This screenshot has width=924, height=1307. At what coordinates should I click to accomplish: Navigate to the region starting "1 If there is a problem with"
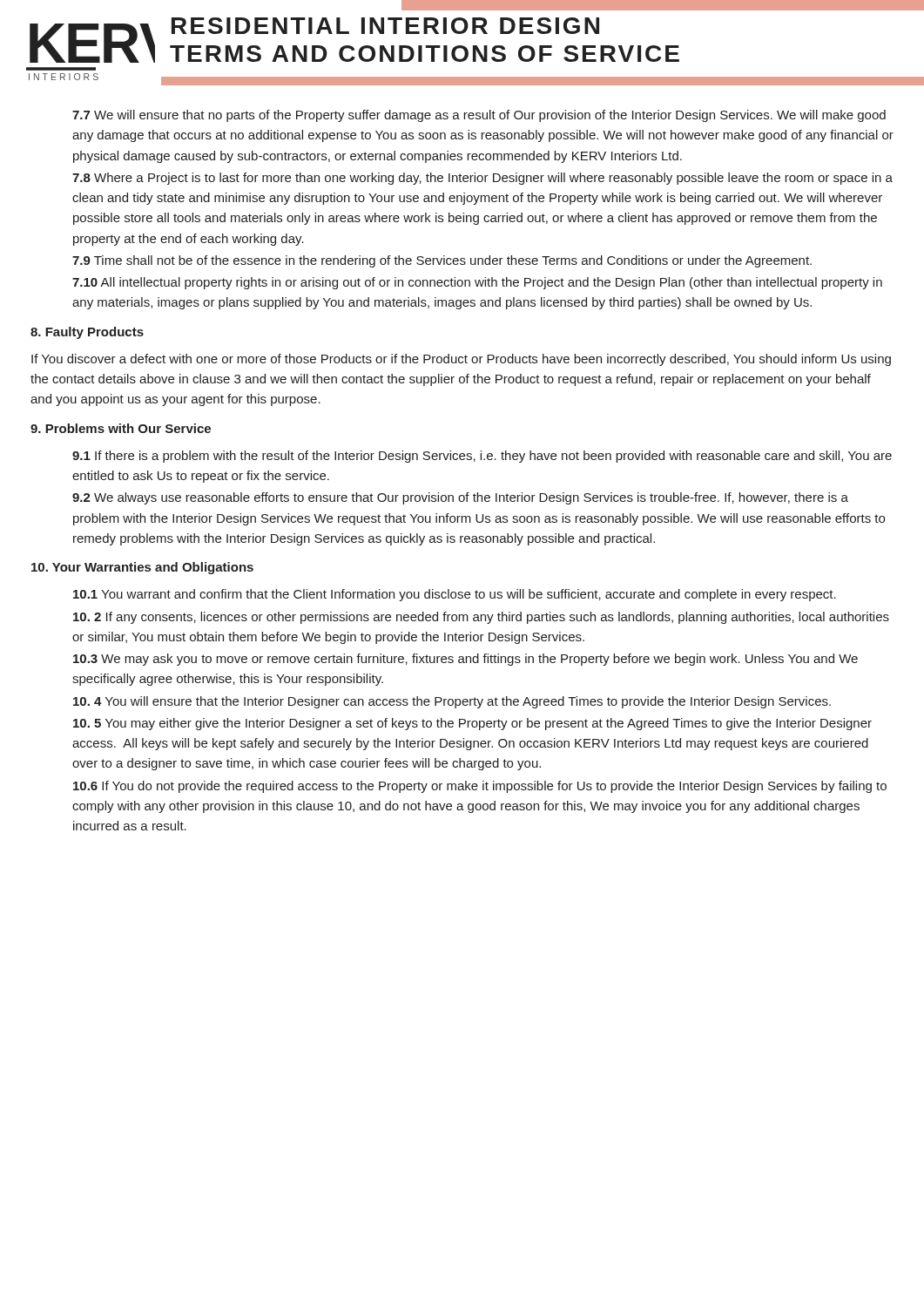click(482, 465)
